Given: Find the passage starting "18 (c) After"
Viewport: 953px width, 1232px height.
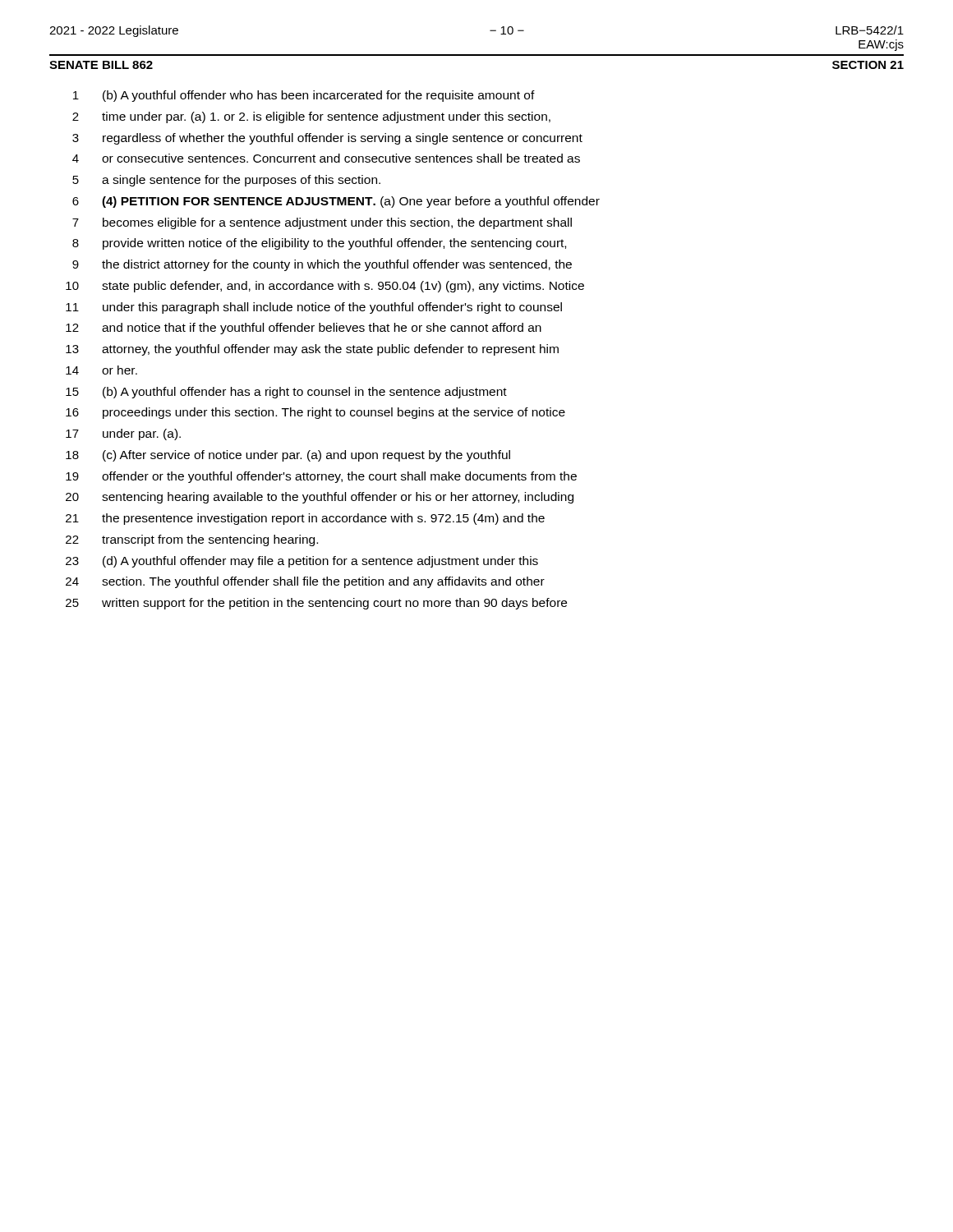Looking at the screenshot, I should point(476,497).
